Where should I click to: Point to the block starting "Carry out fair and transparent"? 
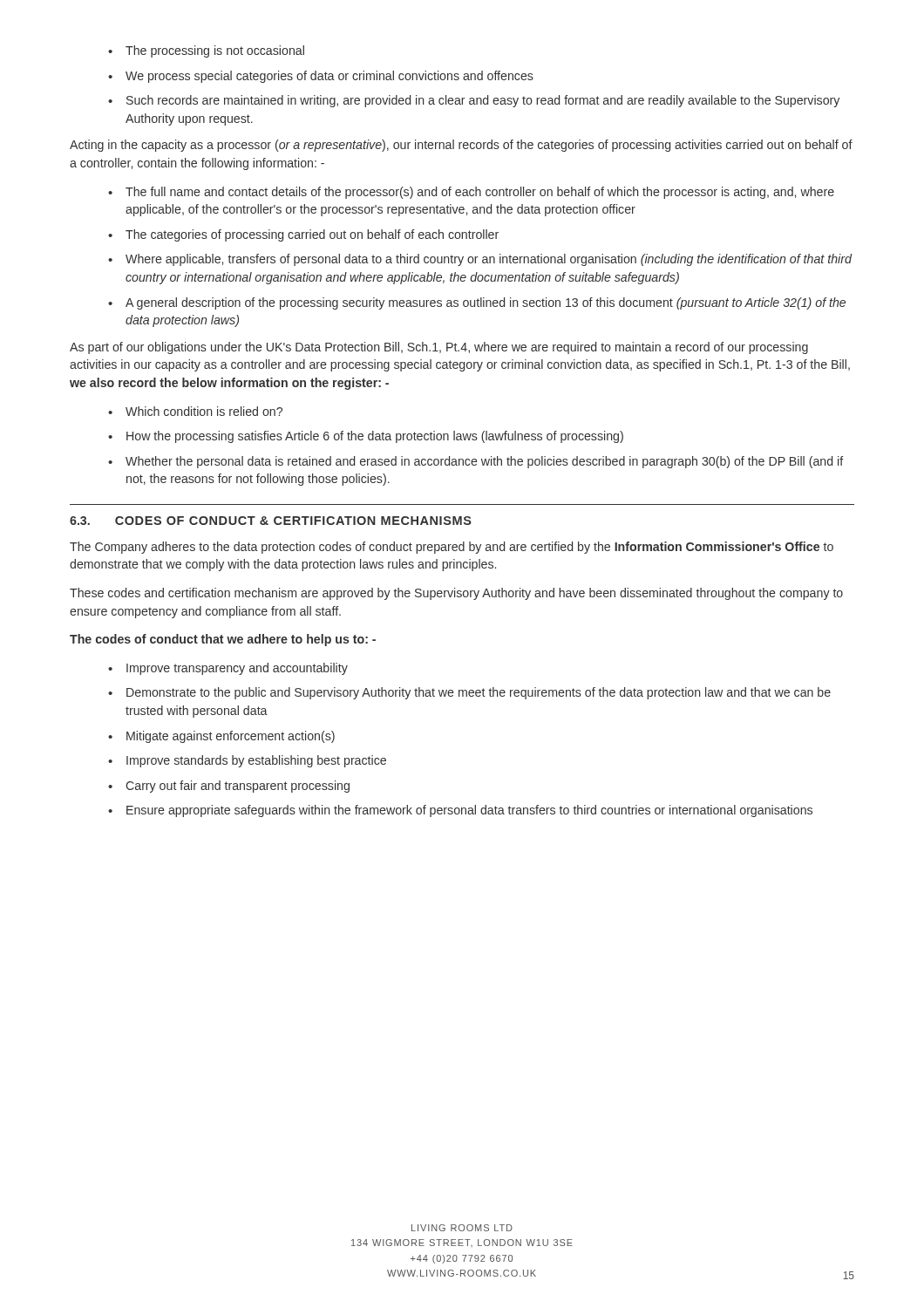click(238, 786)
